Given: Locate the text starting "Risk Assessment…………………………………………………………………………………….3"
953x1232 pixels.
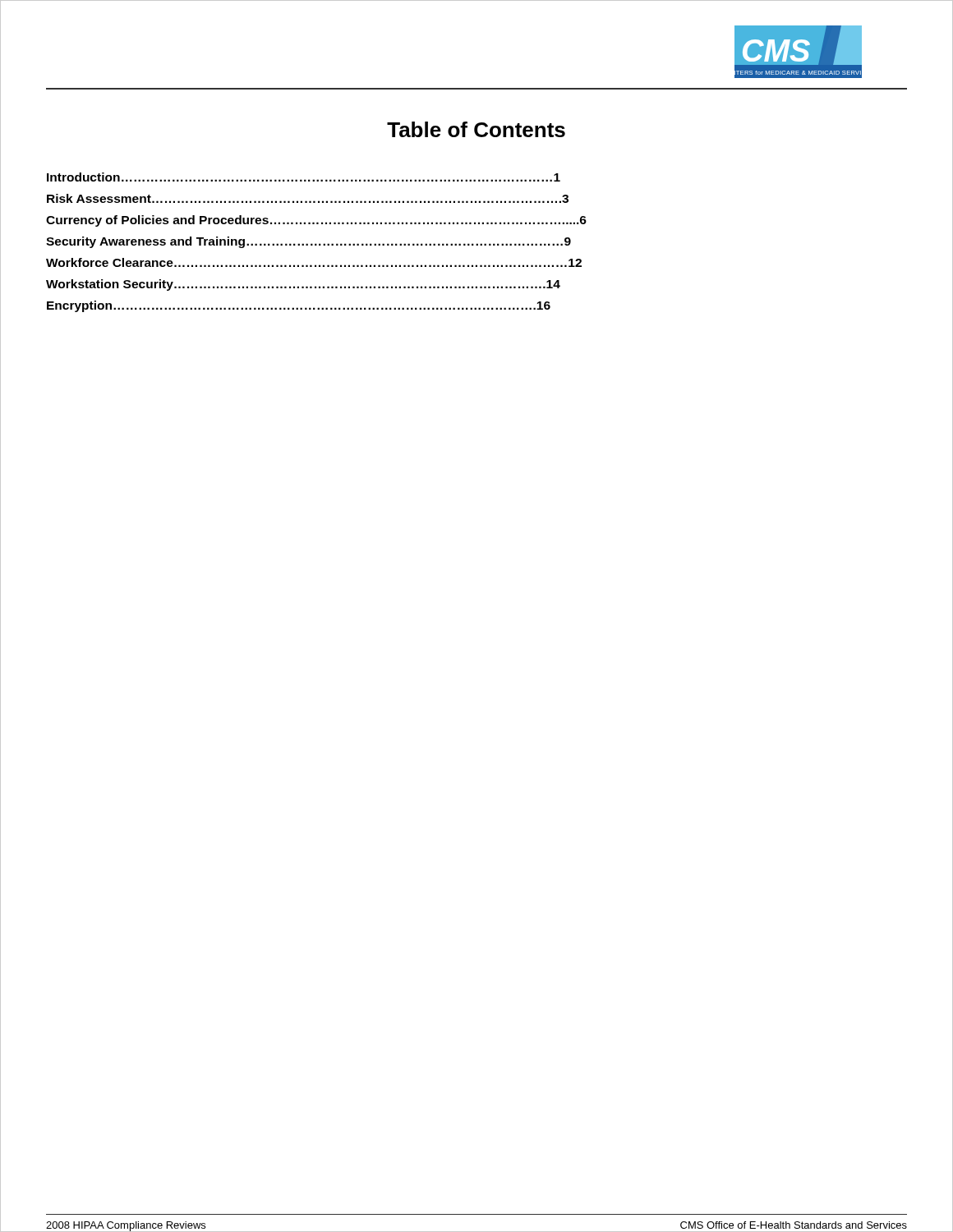Looking at the screenshot, I should (308, 198).
